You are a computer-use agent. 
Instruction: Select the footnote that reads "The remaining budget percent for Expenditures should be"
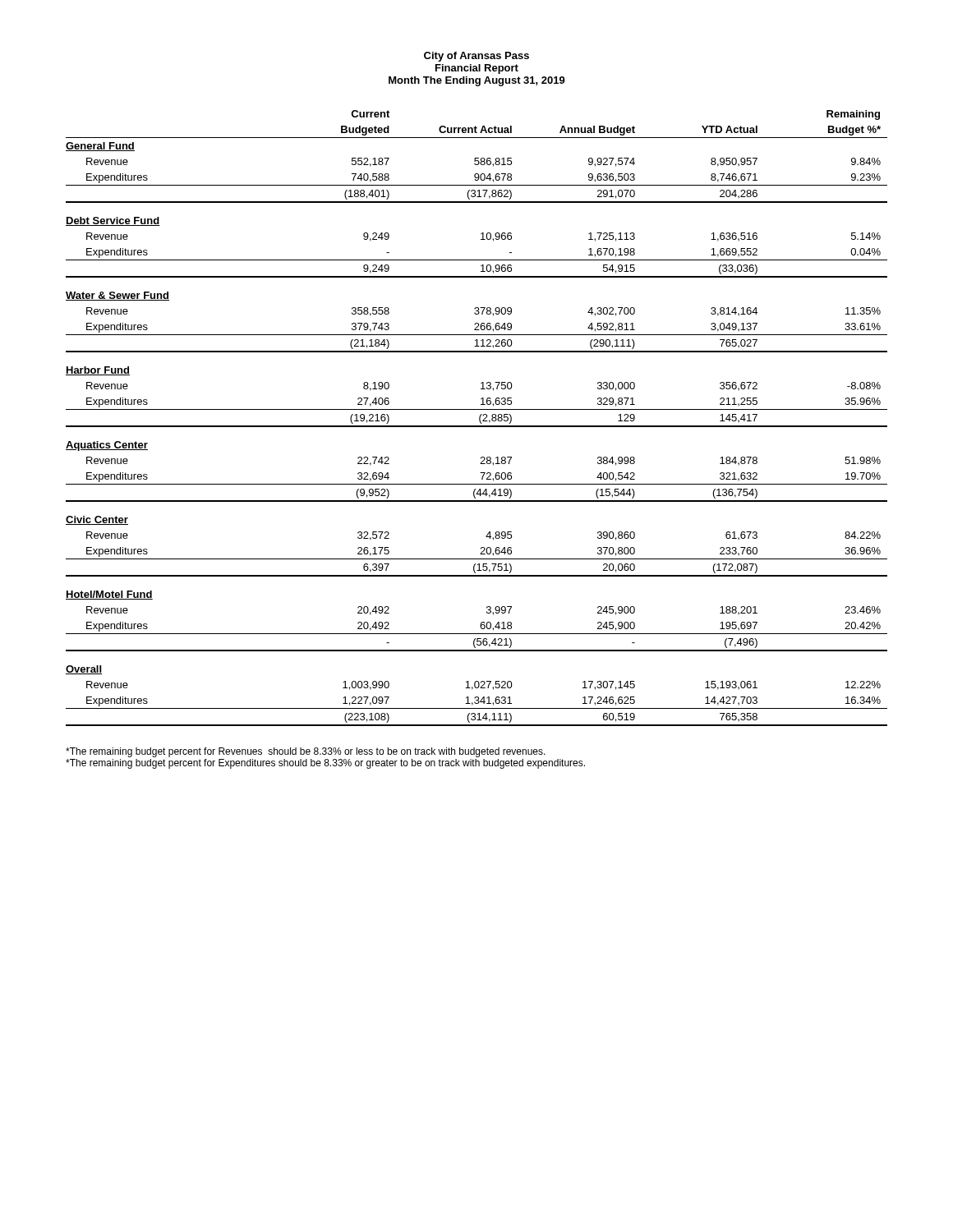[326, 763]
